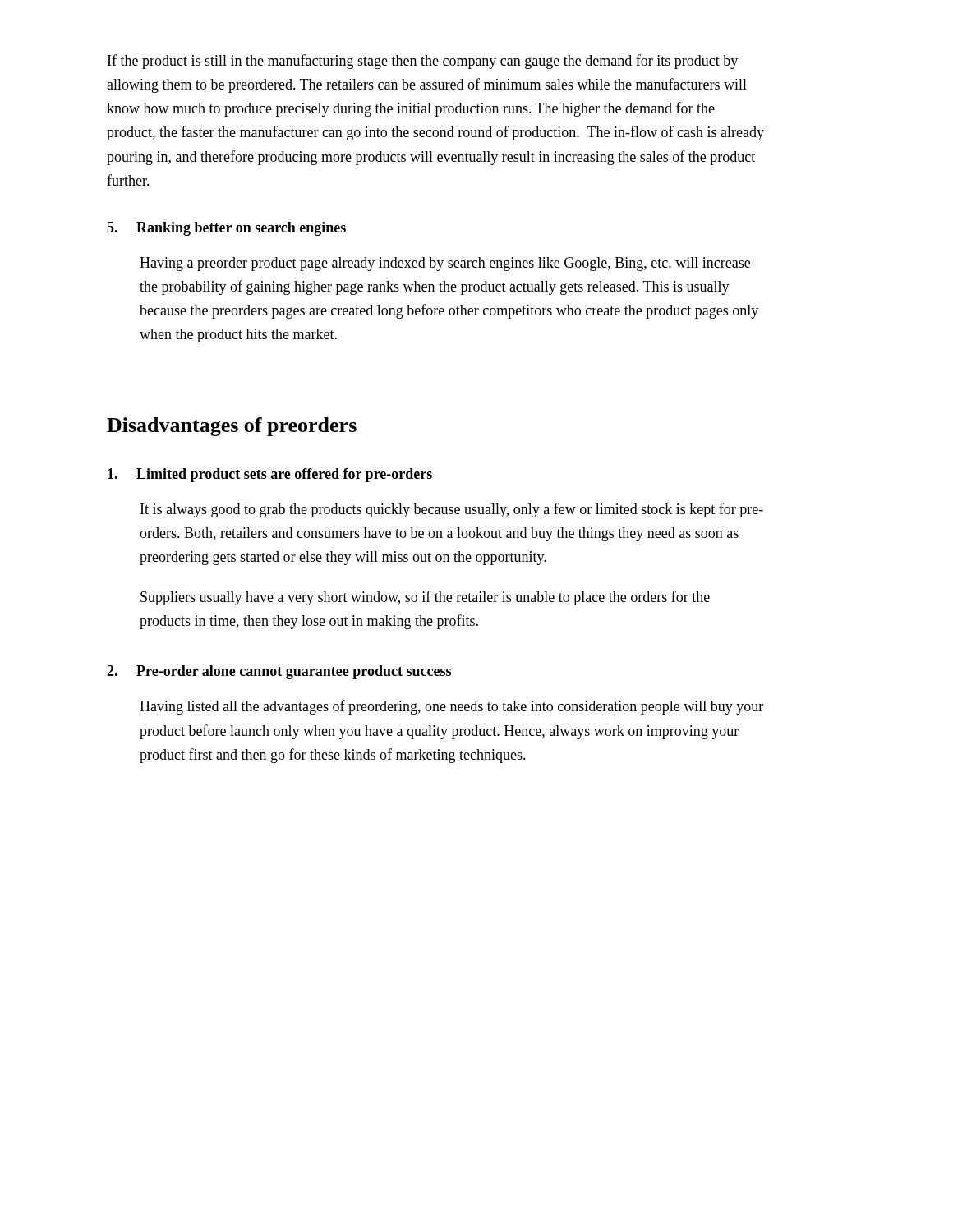953x1232 pixels.
Task: Locate the block starting "2. Pre-order alone cannot guarantee product success"
Action: click(279, 672)
